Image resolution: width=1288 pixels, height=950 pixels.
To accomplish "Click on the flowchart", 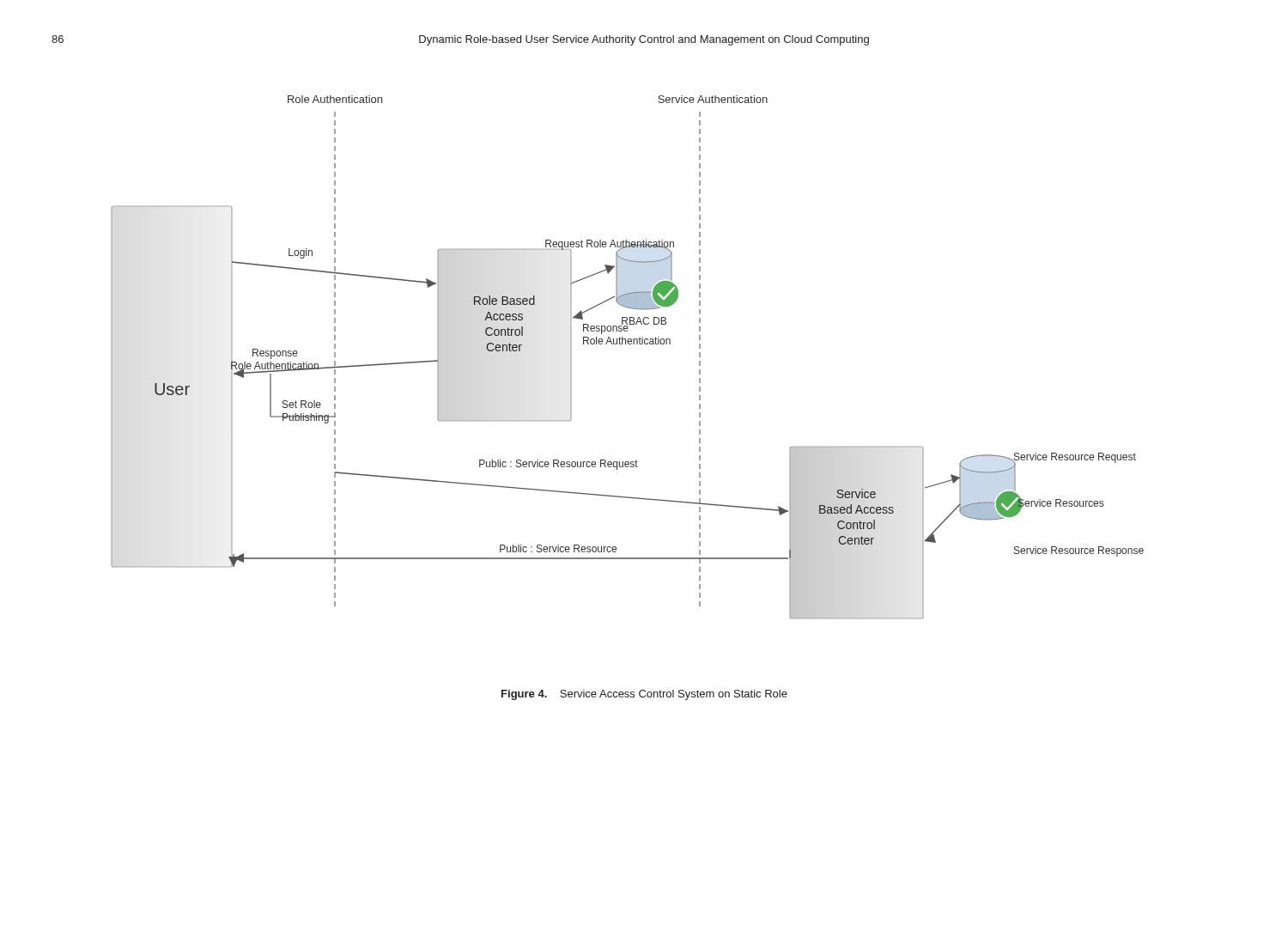I will (x=640, y=369).
